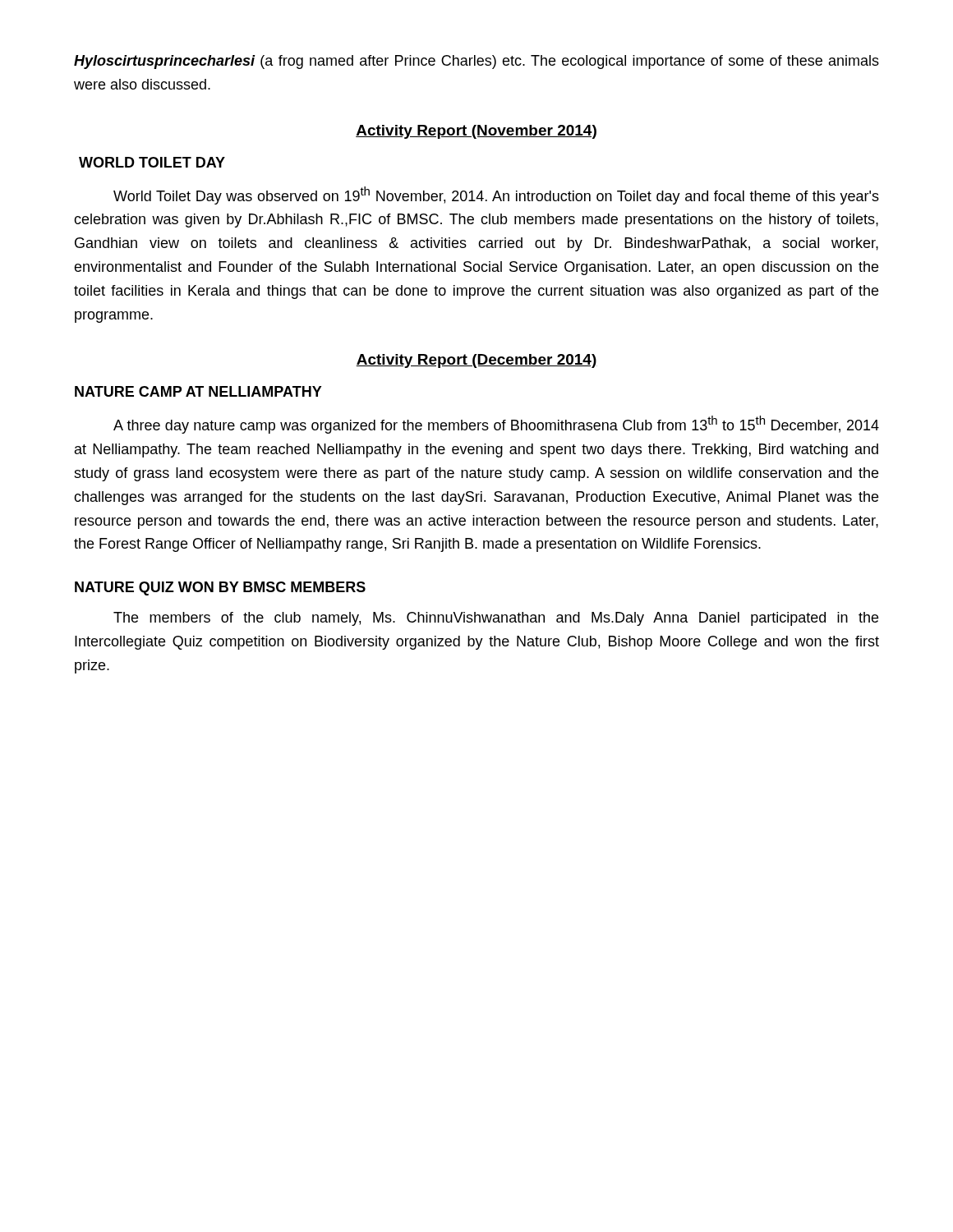953x1232 pixels.
Task: Locate the text "NATURE QUIZ WON BY BMSC MEMBERS"
Action: [220, 587]
